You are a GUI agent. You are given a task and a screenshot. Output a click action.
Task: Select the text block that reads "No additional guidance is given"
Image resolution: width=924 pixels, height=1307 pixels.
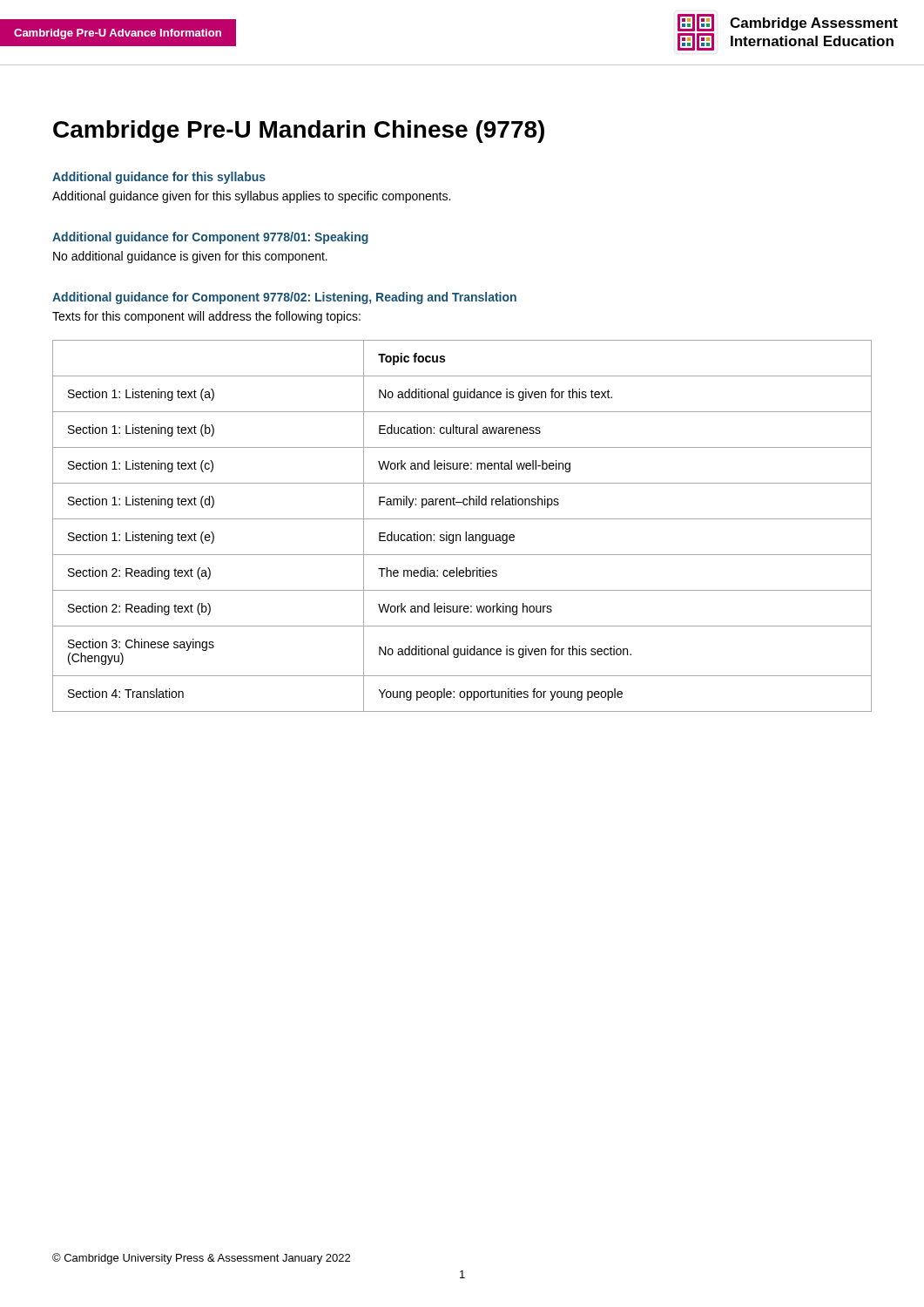[190, 256]
